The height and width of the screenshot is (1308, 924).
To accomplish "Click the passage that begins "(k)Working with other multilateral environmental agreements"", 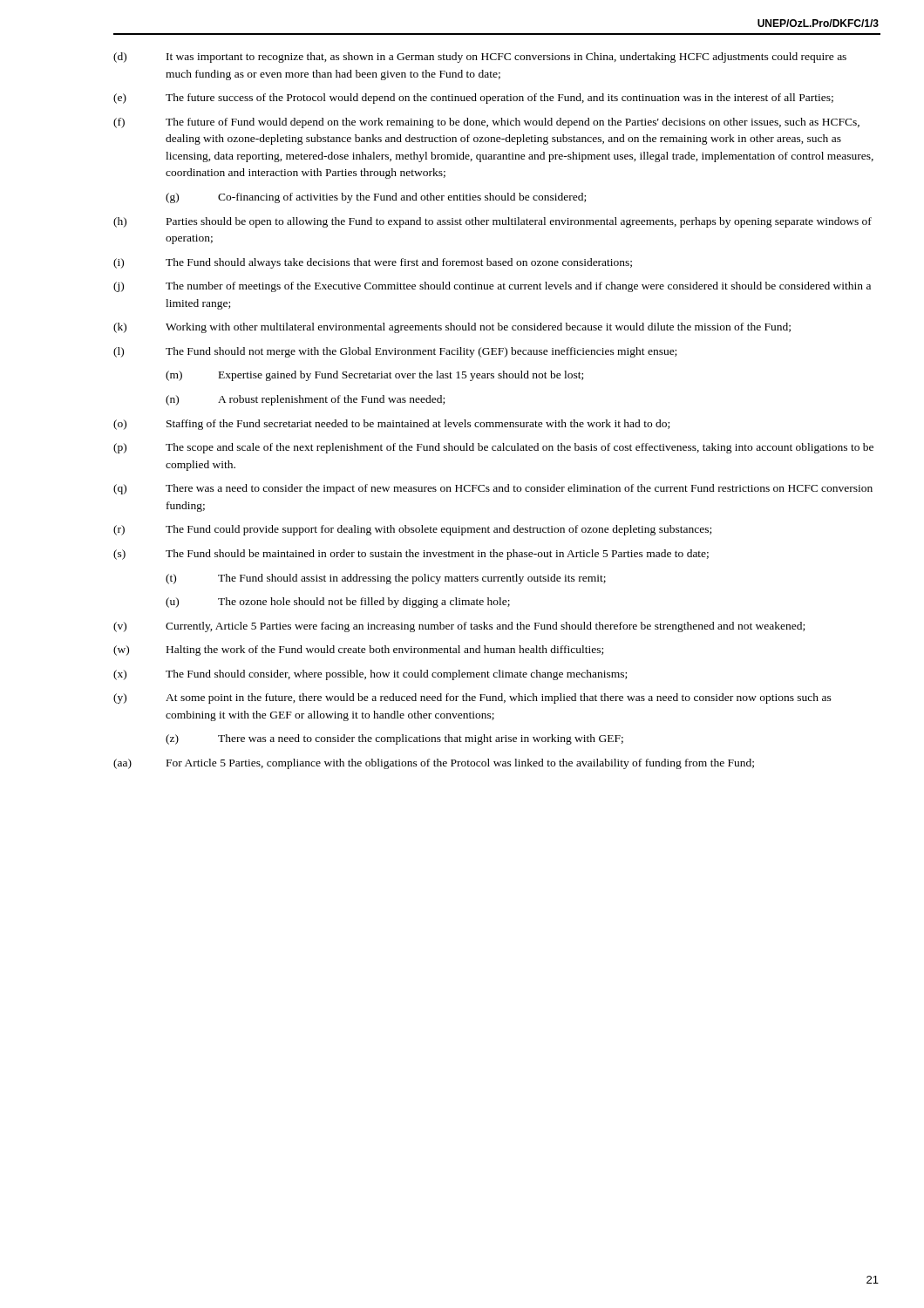I will (494, 327).
